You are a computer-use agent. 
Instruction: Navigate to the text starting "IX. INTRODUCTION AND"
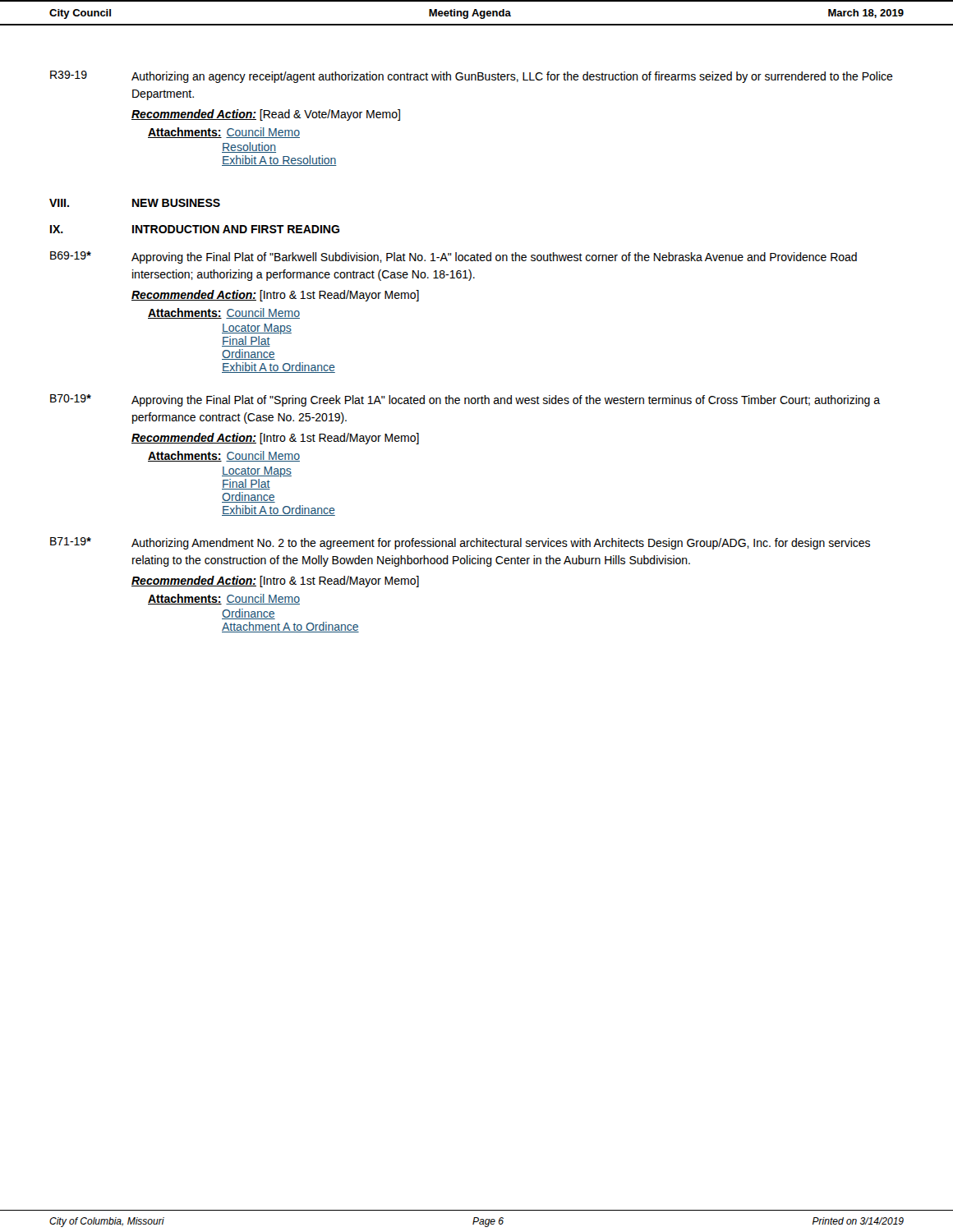tap(195, 229)
